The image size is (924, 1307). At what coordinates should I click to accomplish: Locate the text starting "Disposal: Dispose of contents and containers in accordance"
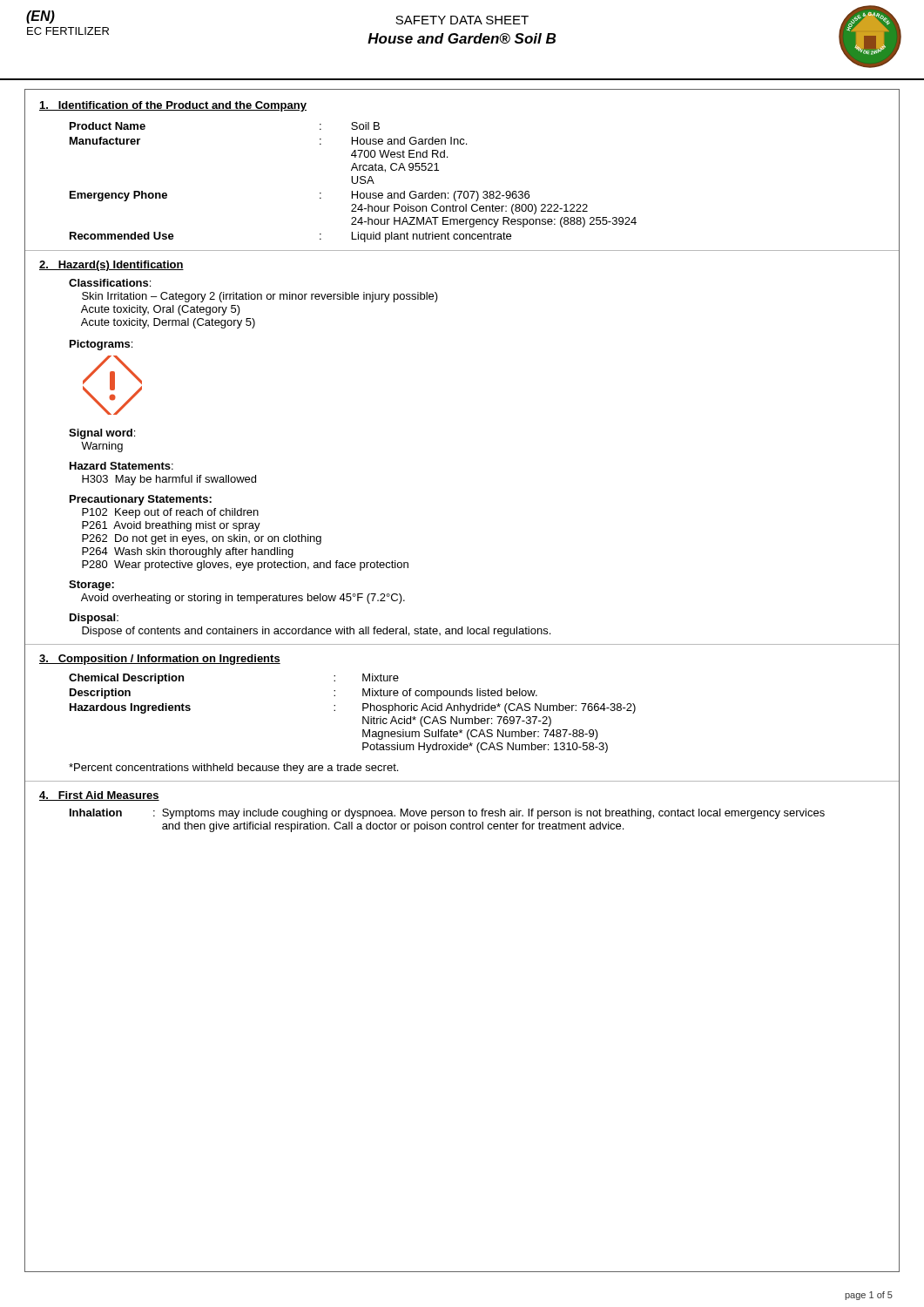coord(310,624)
